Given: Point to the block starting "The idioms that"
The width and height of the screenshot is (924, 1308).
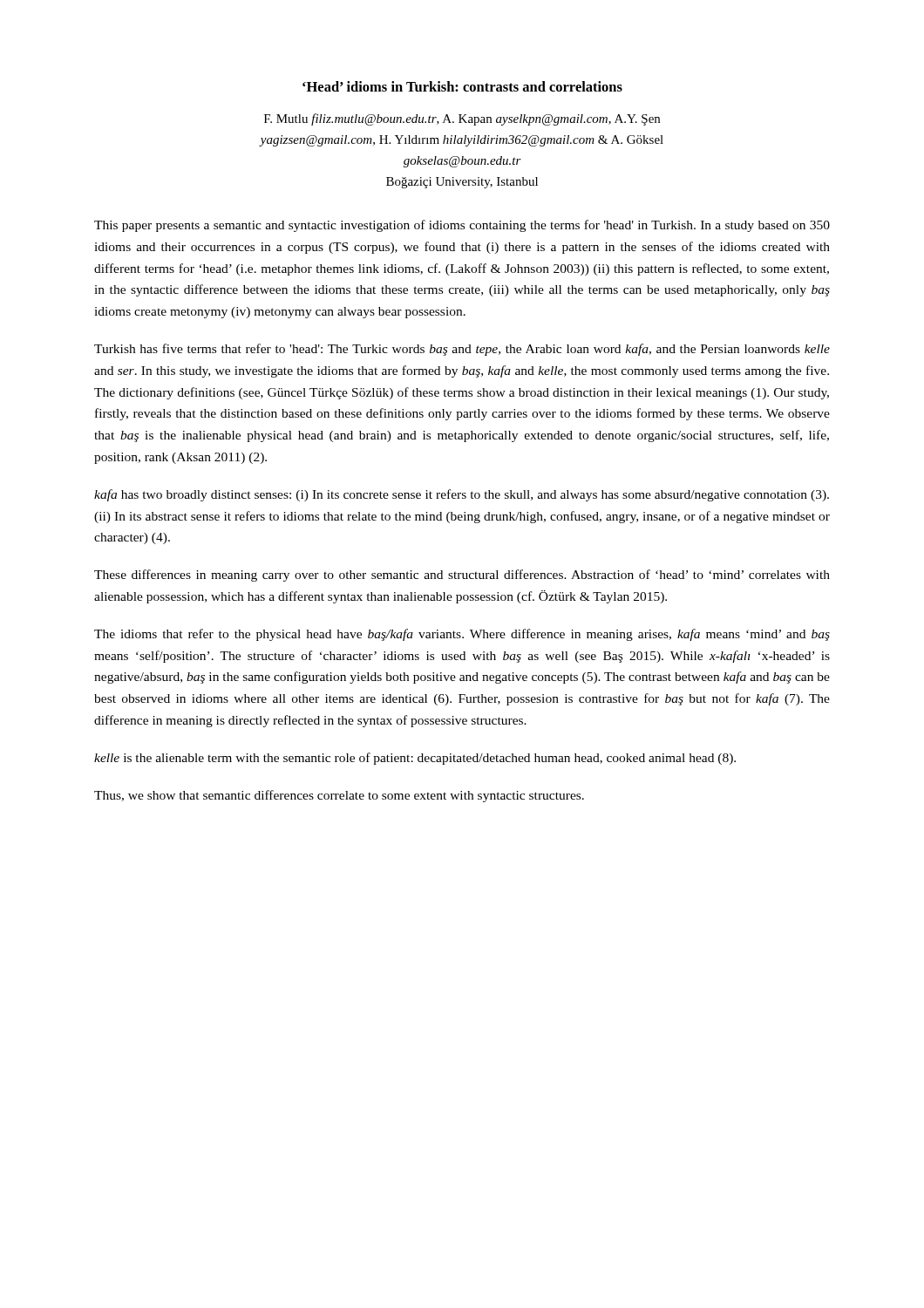Looking at the screenshot, I should [x=462, y=677].
